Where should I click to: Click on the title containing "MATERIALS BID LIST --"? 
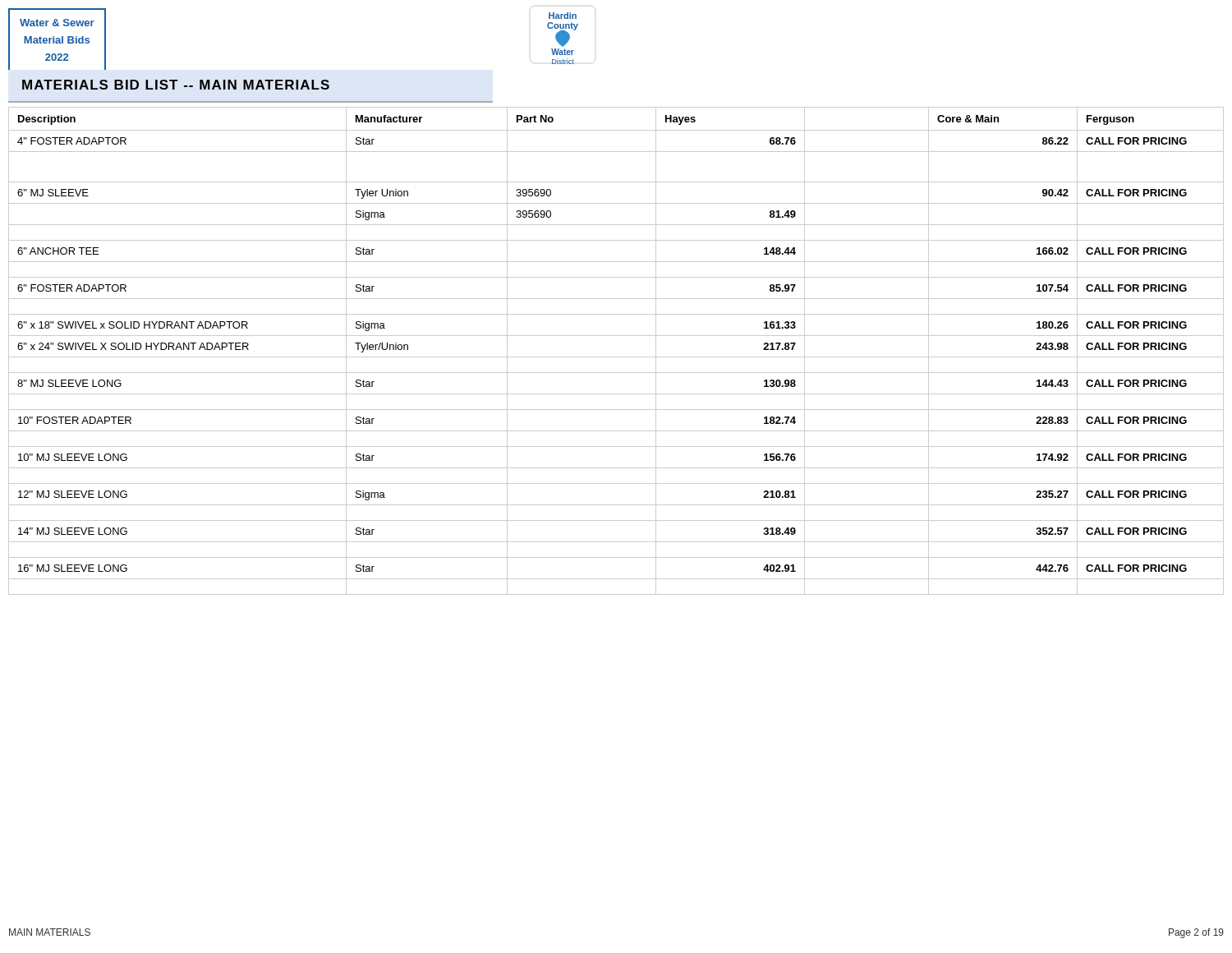[176, 85]
